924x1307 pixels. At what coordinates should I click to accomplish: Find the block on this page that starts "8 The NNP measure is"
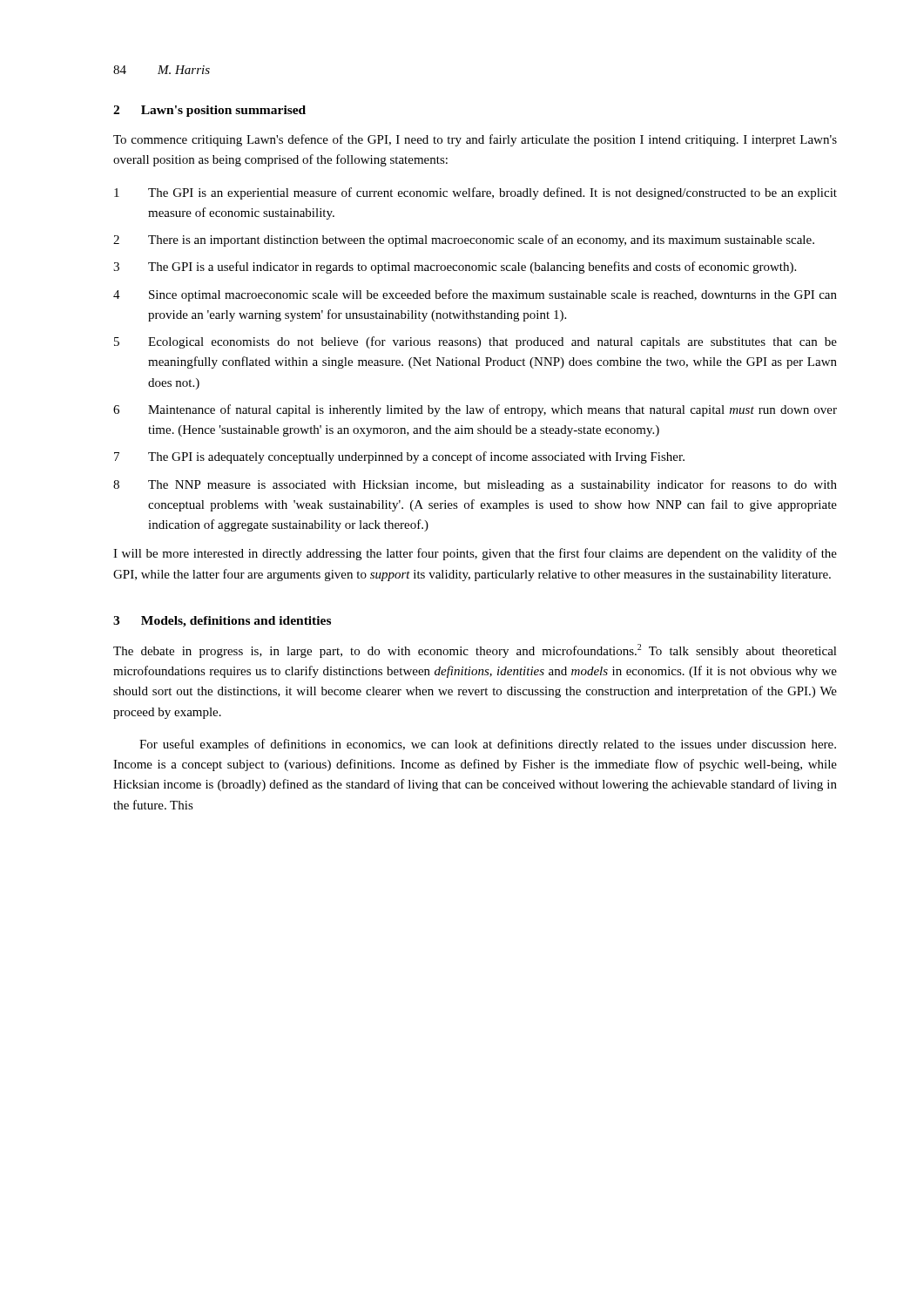tap(475, 505)
